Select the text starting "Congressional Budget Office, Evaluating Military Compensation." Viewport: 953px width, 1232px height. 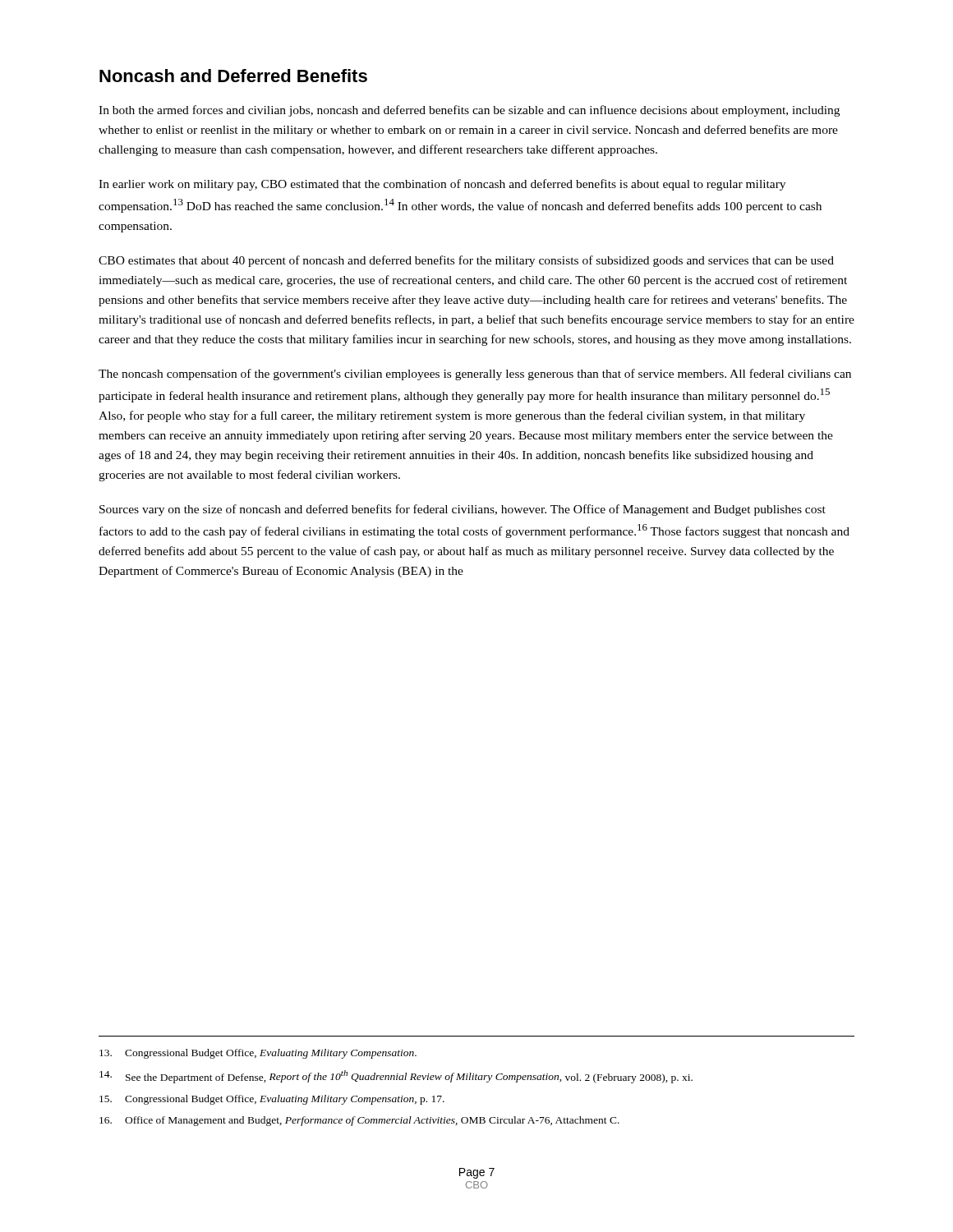tap(258, 1054)
